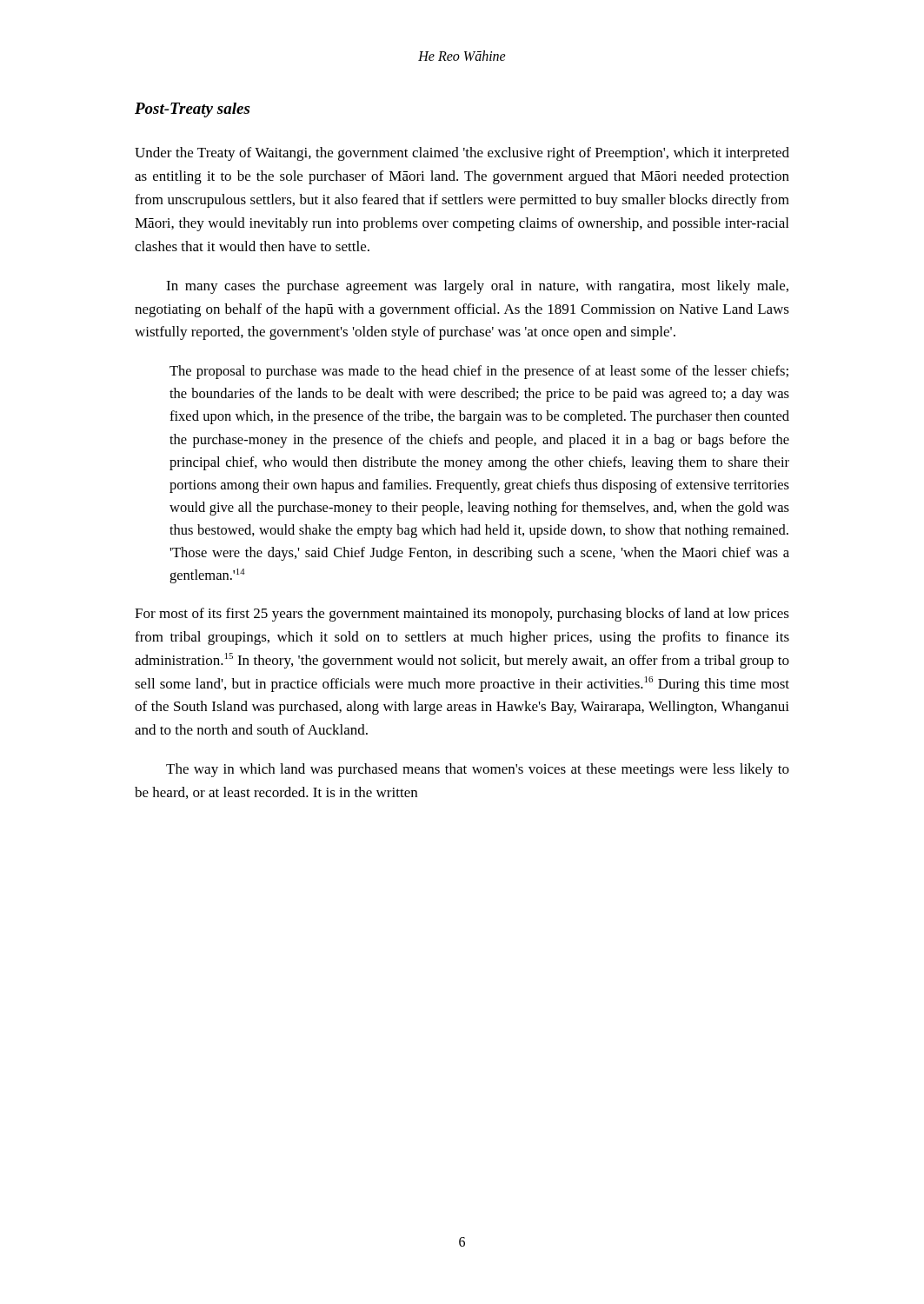The width and height of the screenshot is (924, 1304).
Task: Select the text block with the text "The way in"
Action: point(462,781)
